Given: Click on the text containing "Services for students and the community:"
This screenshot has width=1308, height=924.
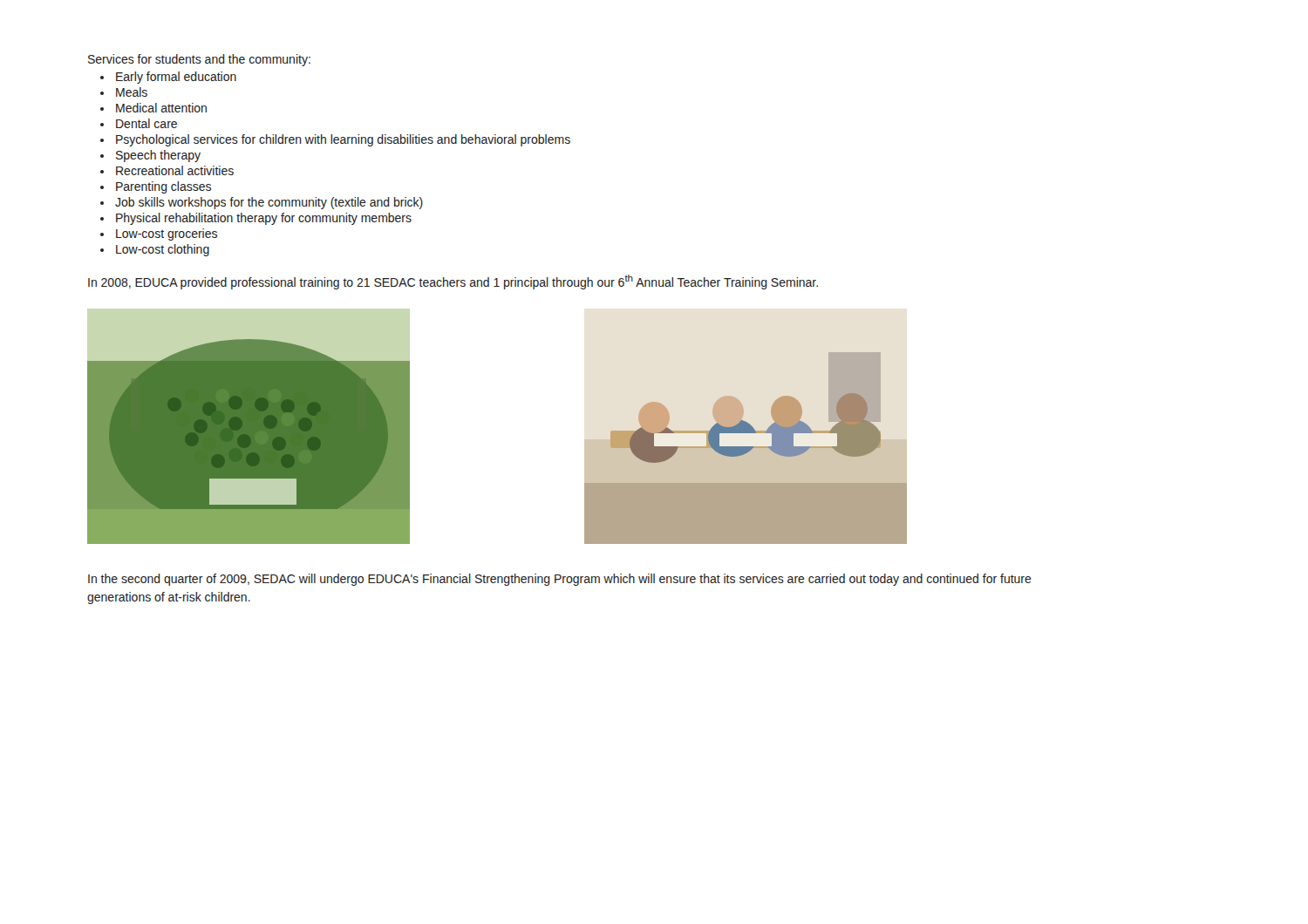Looking at the screenshot, I should 199,59.
